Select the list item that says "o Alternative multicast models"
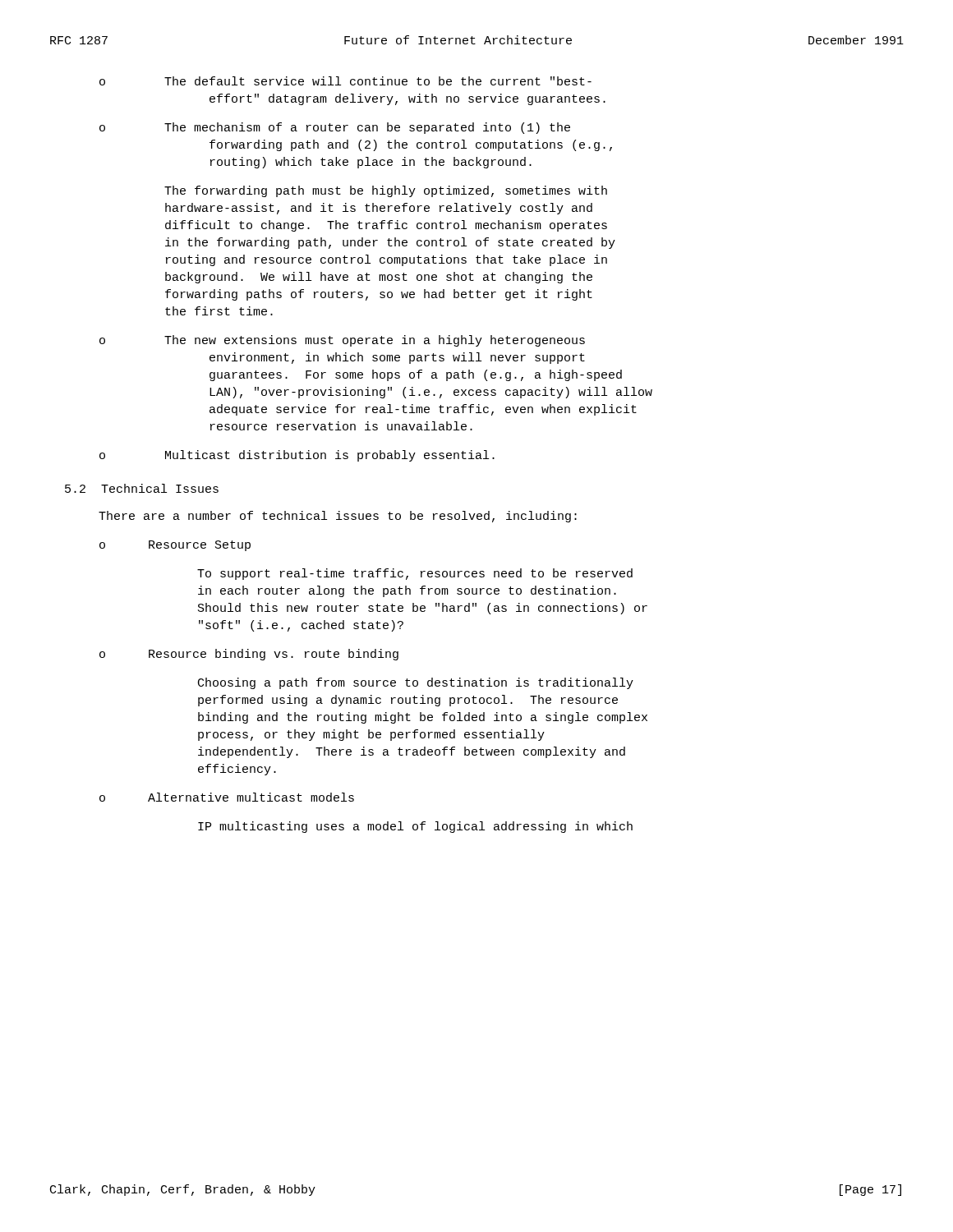The image size is (953, 1232). pyautogui.click(x=227, y=797)
